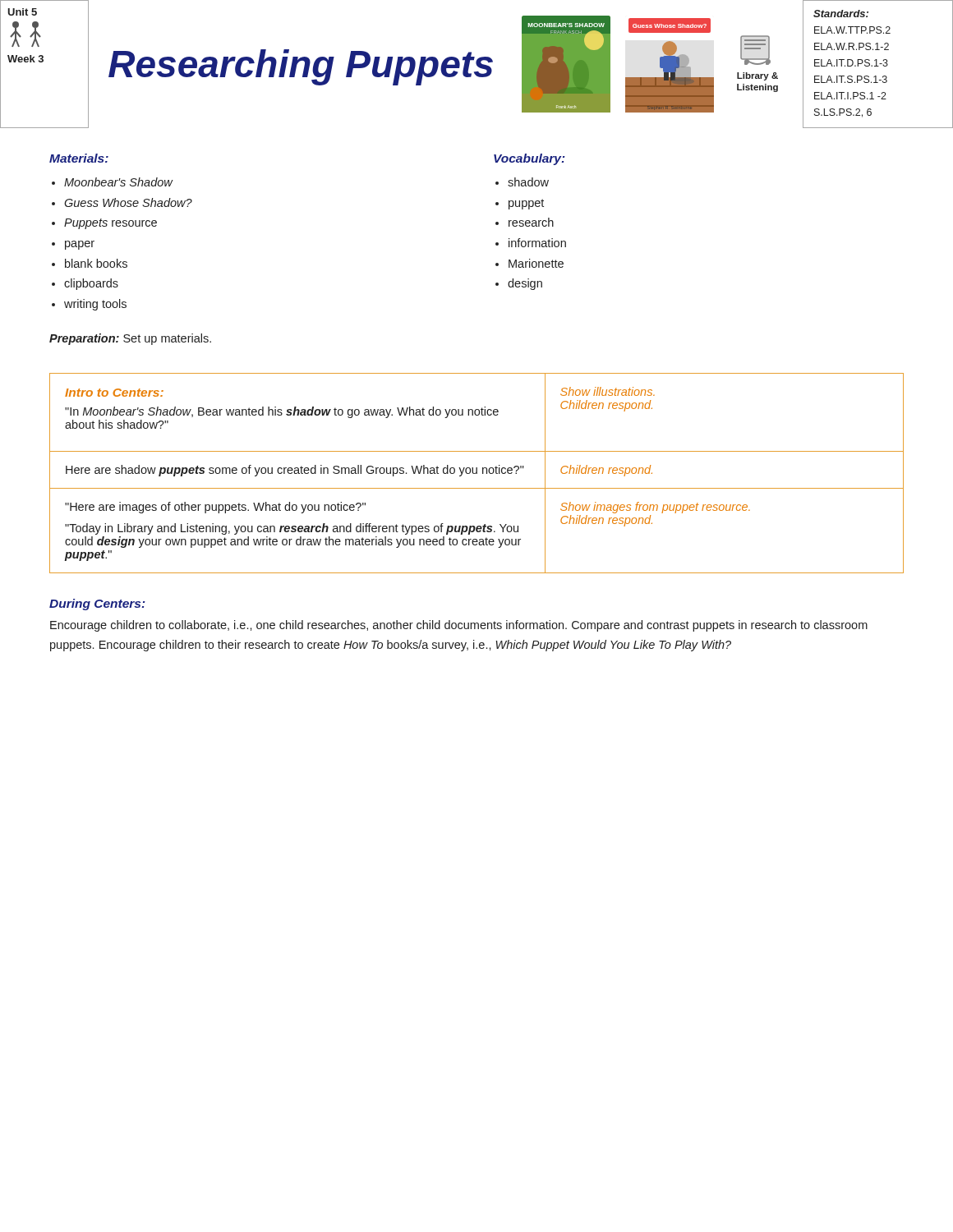
Task: Locate the text "Guess Whose Shadow?"
Action: click(128, 203)
